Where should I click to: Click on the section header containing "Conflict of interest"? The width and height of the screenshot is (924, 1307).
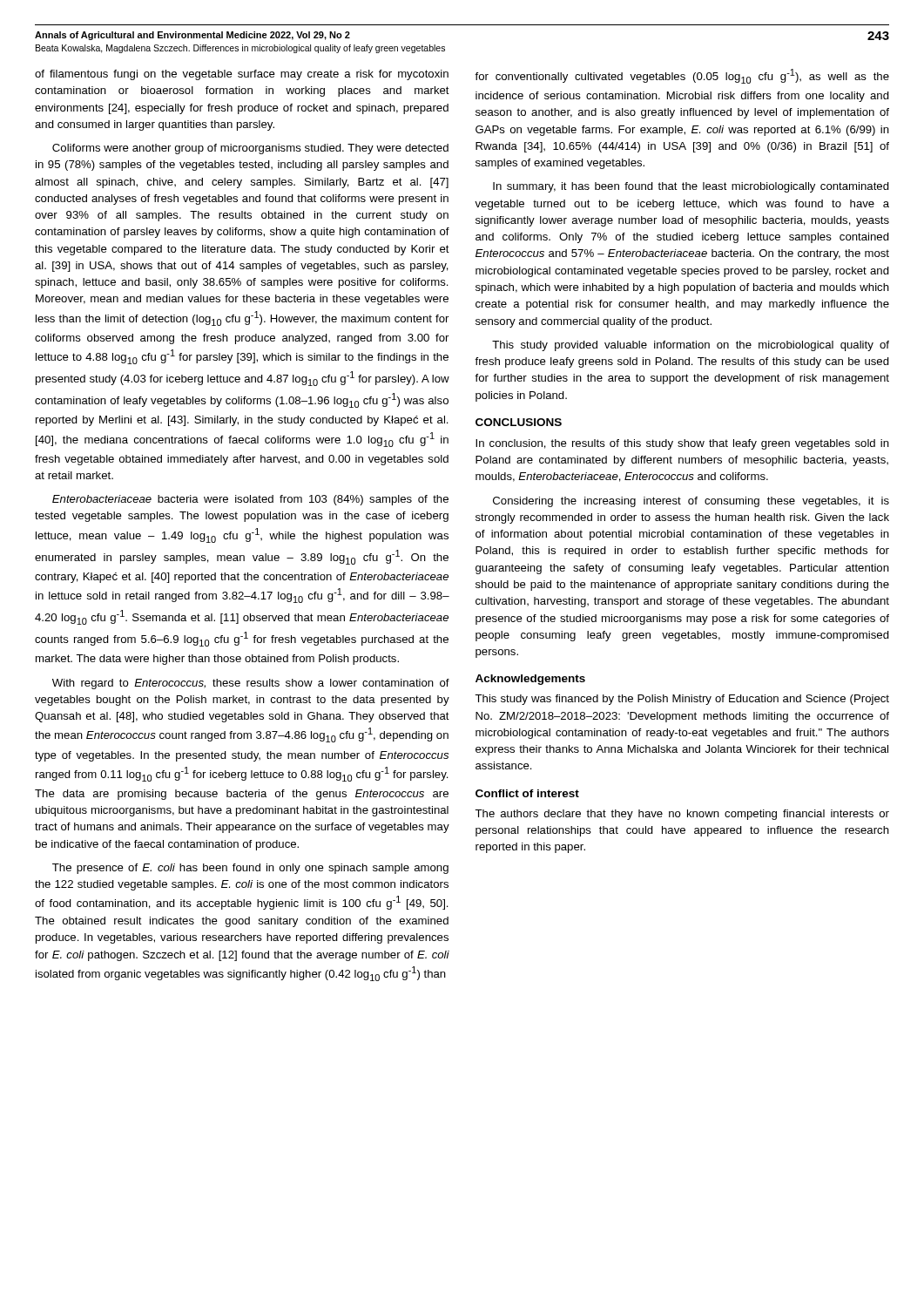tap(527, 793)
